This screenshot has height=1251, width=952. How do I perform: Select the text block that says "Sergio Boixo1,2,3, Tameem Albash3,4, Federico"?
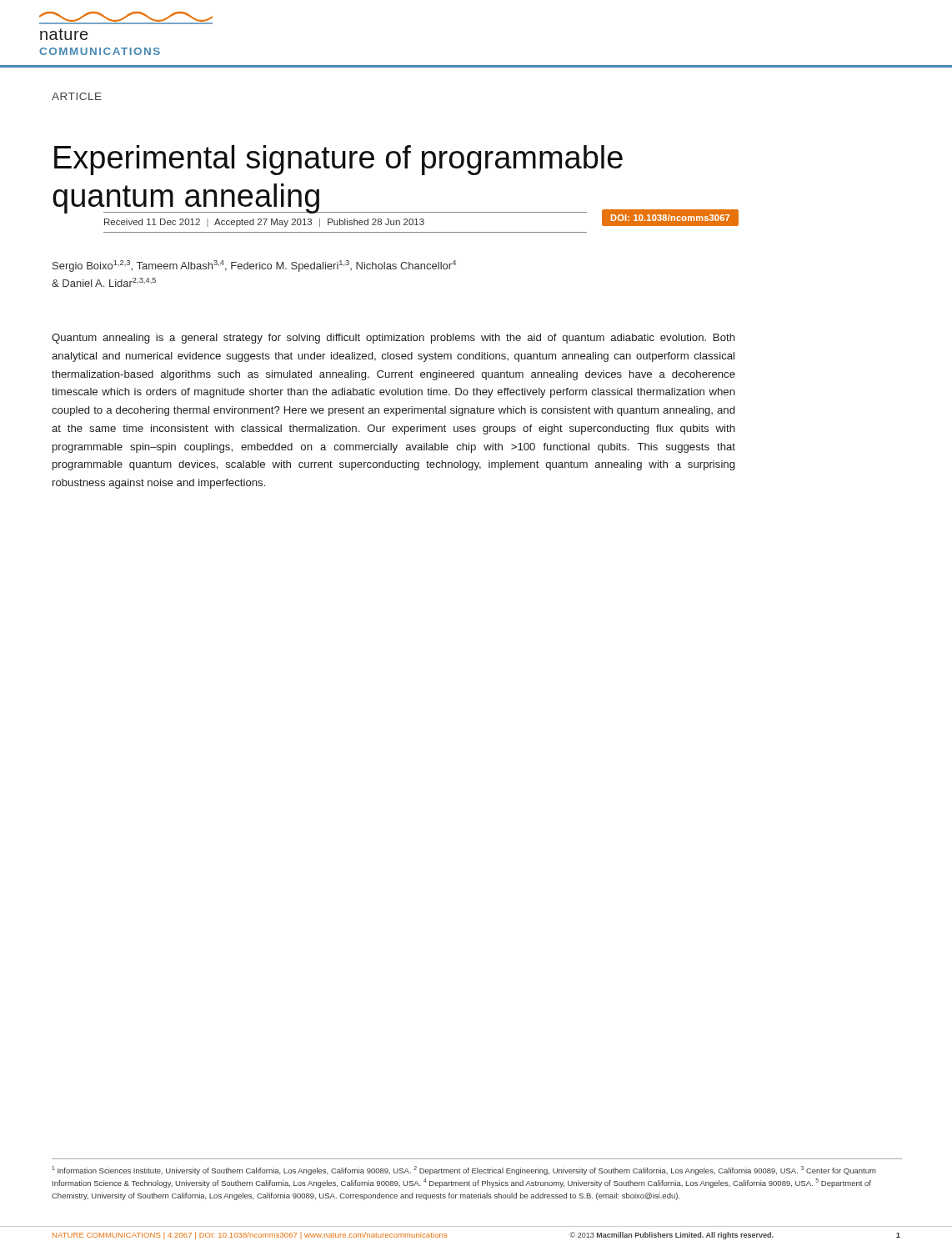click(x=254, y=274)
